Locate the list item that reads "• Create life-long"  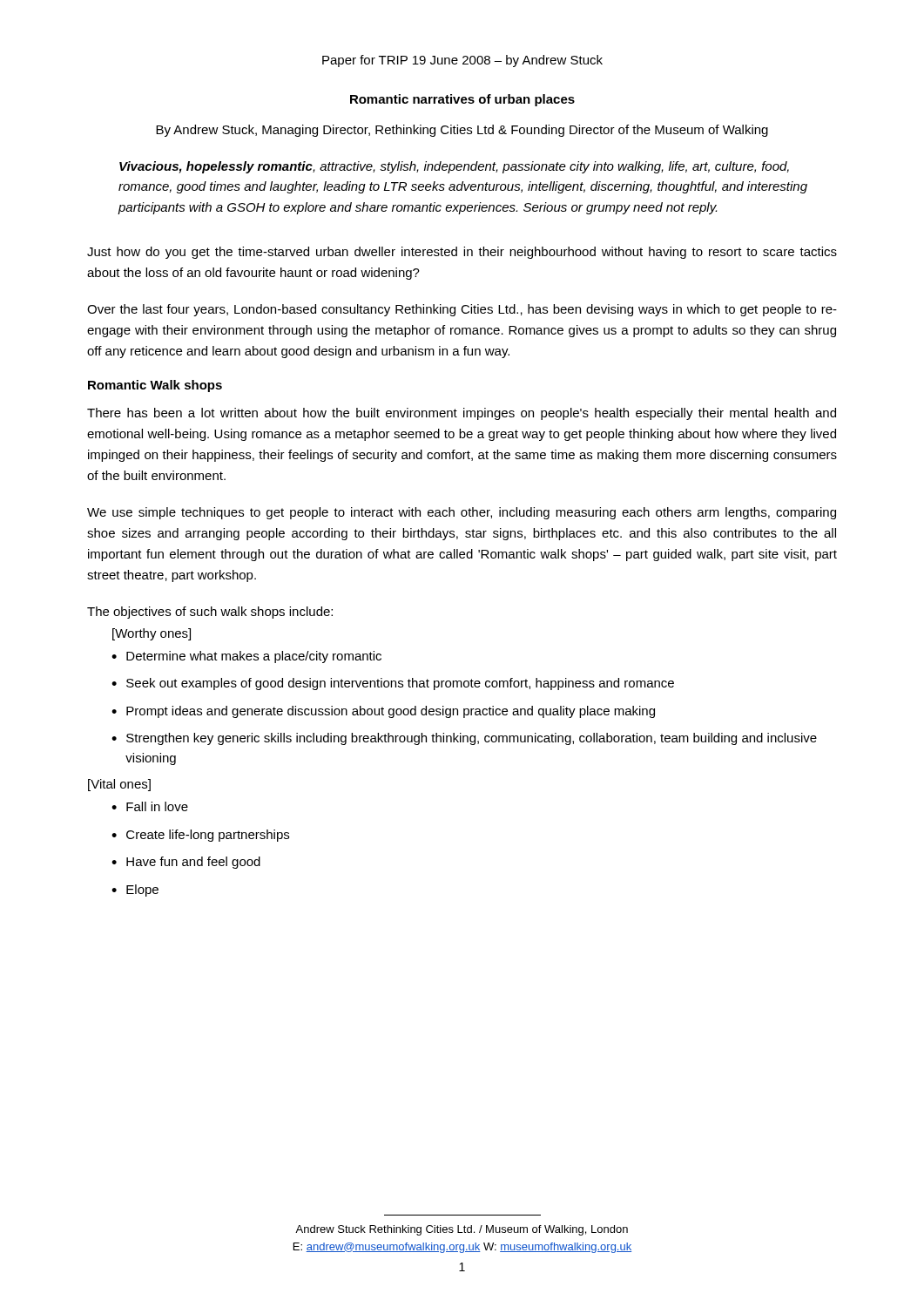tap(201, 835)
